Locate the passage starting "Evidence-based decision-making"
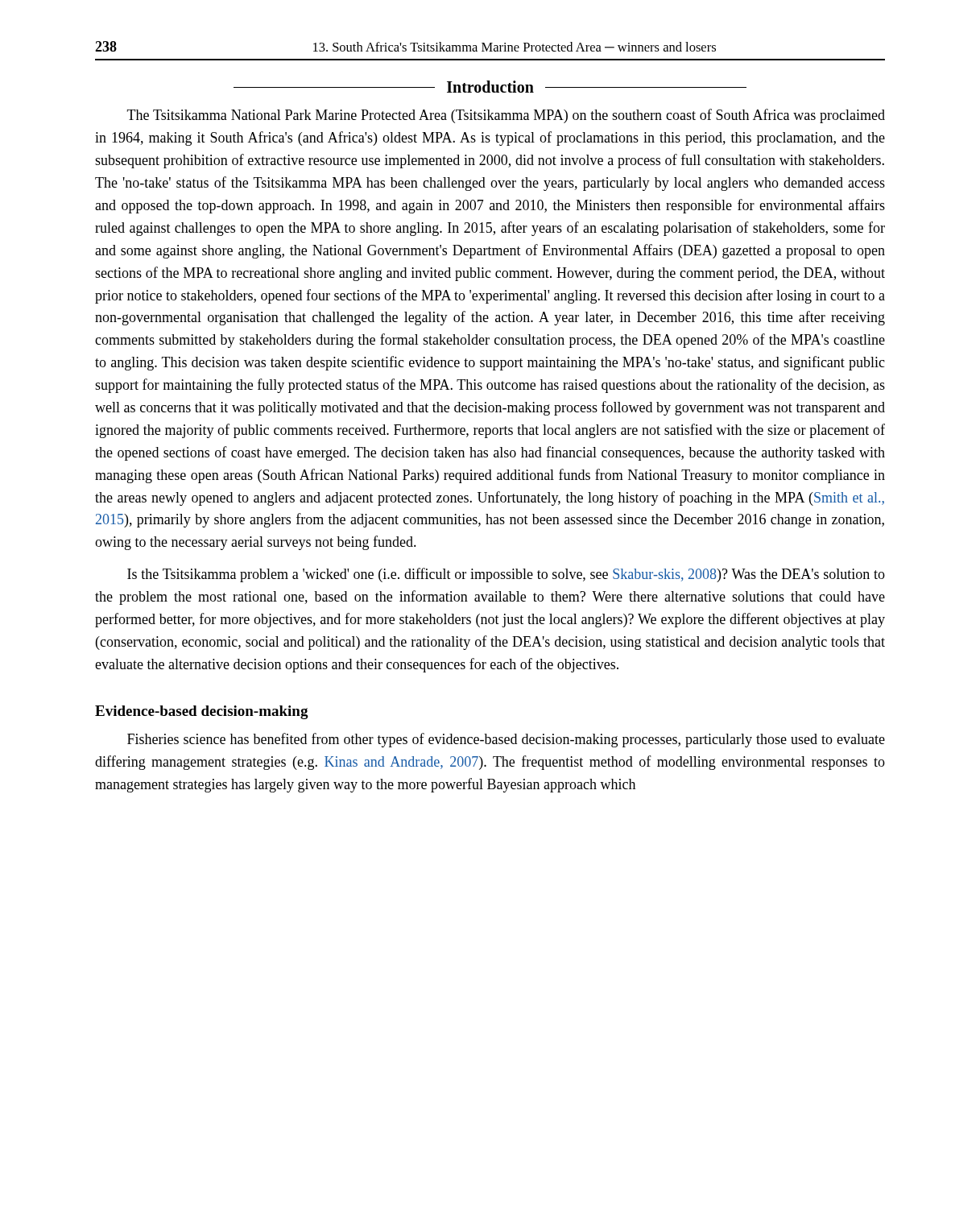980x1208 pixels. tap(202, 710)
